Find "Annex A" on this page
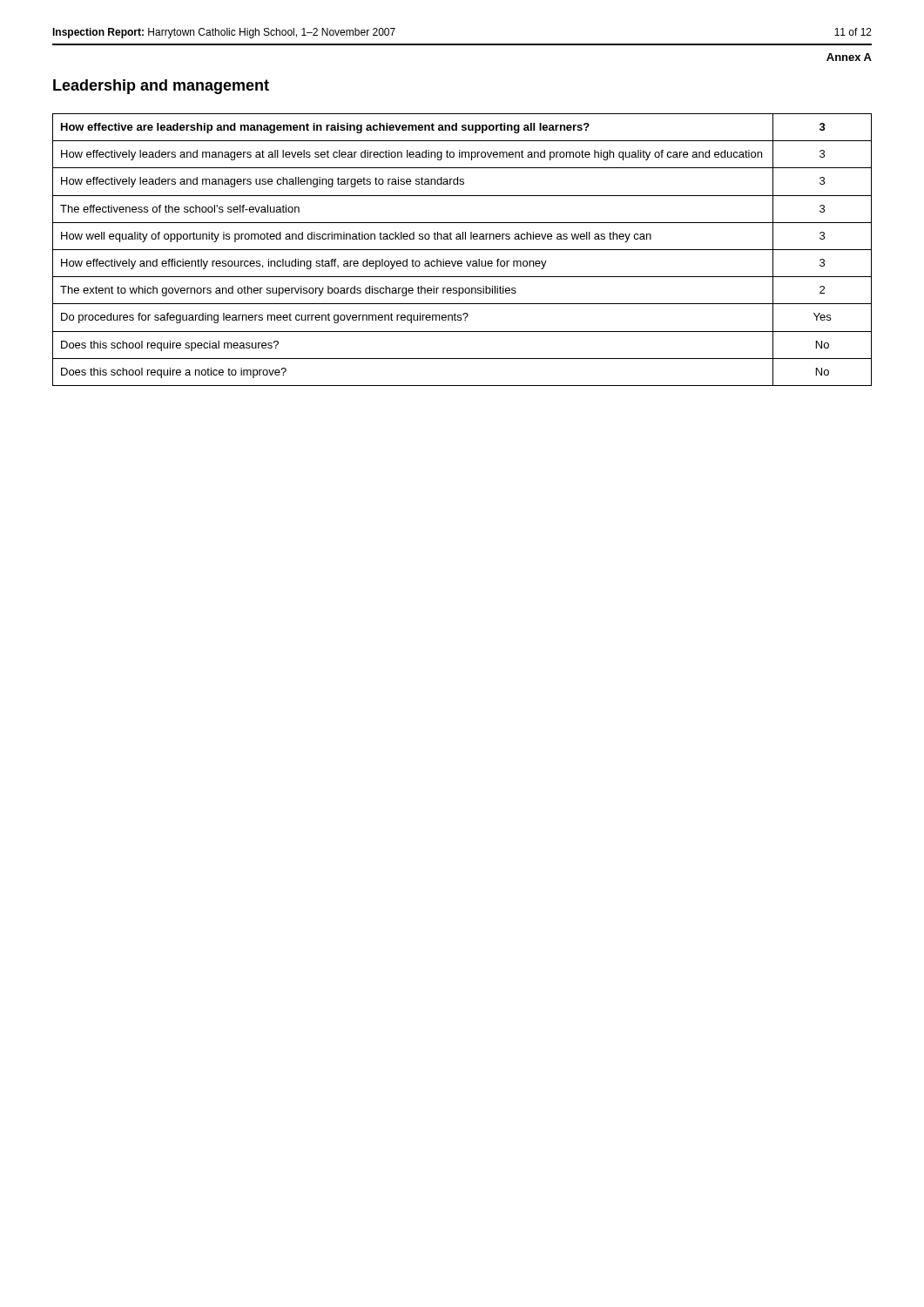 [849, 57]
